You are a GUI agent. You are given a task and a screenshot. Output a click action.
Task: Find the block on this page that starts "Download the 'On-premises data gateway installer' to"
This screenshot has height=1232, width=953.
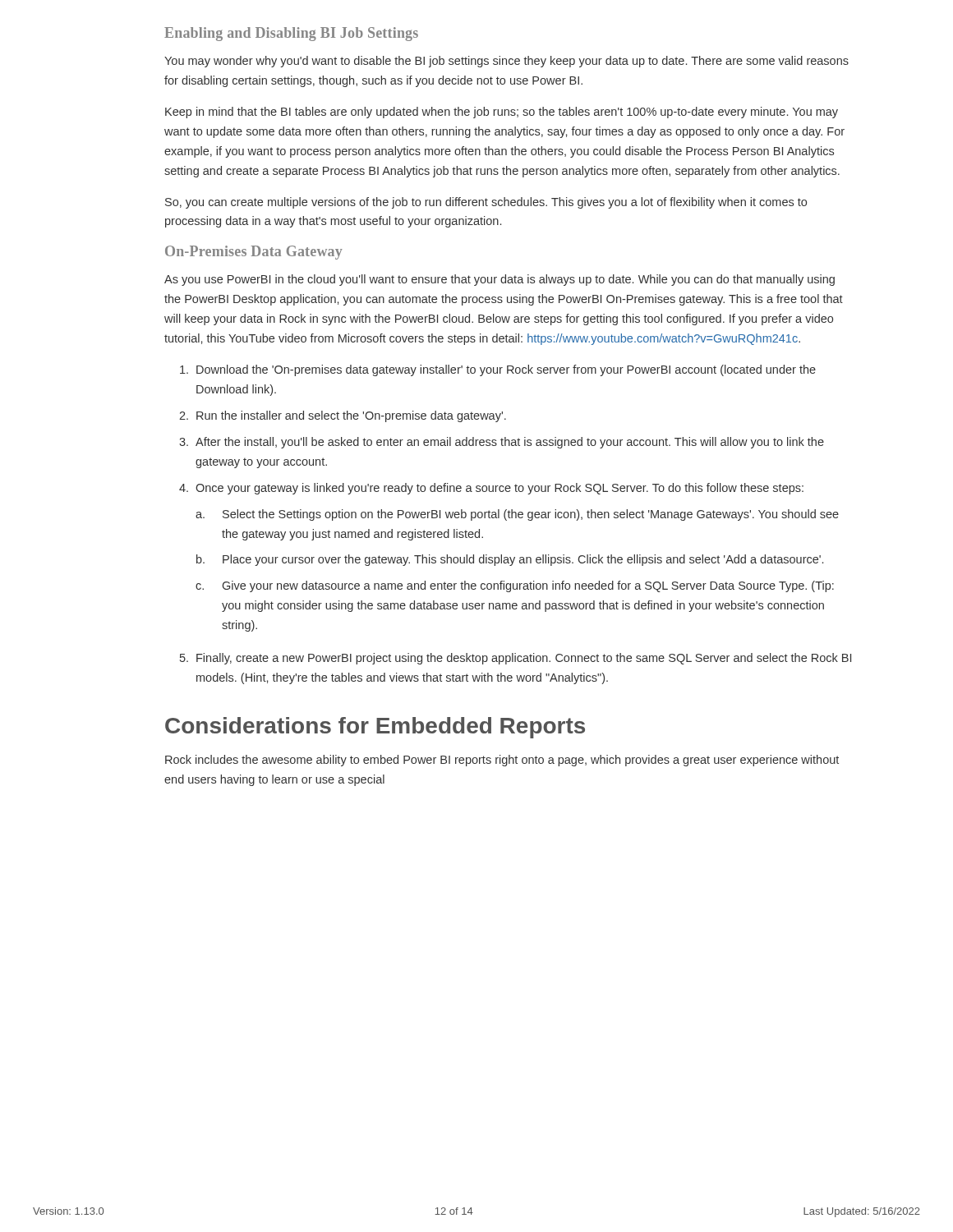coord(509,380)
